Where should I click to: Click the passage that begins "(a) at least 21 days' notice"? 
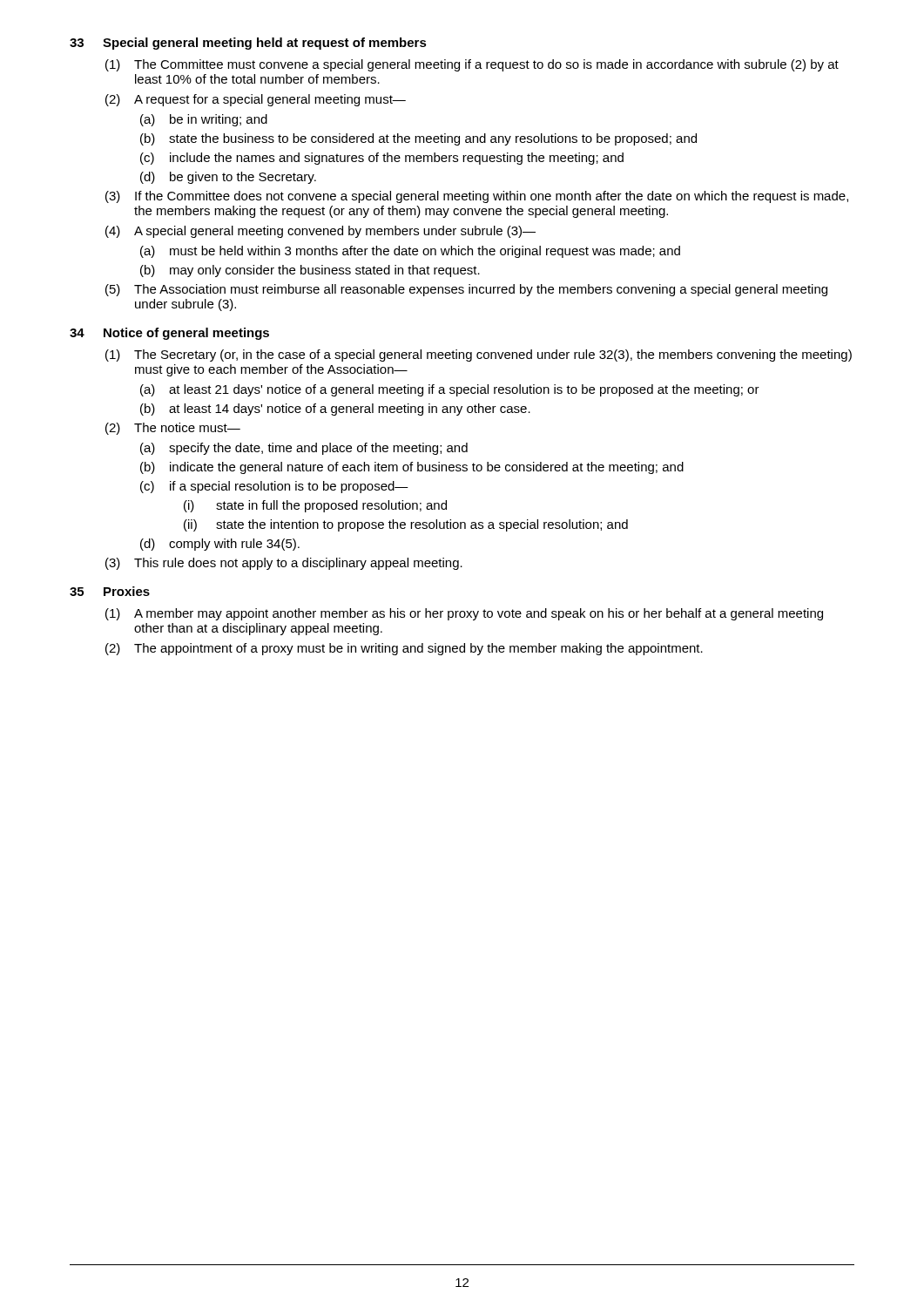pyautogui.click(x=497, y=389)
